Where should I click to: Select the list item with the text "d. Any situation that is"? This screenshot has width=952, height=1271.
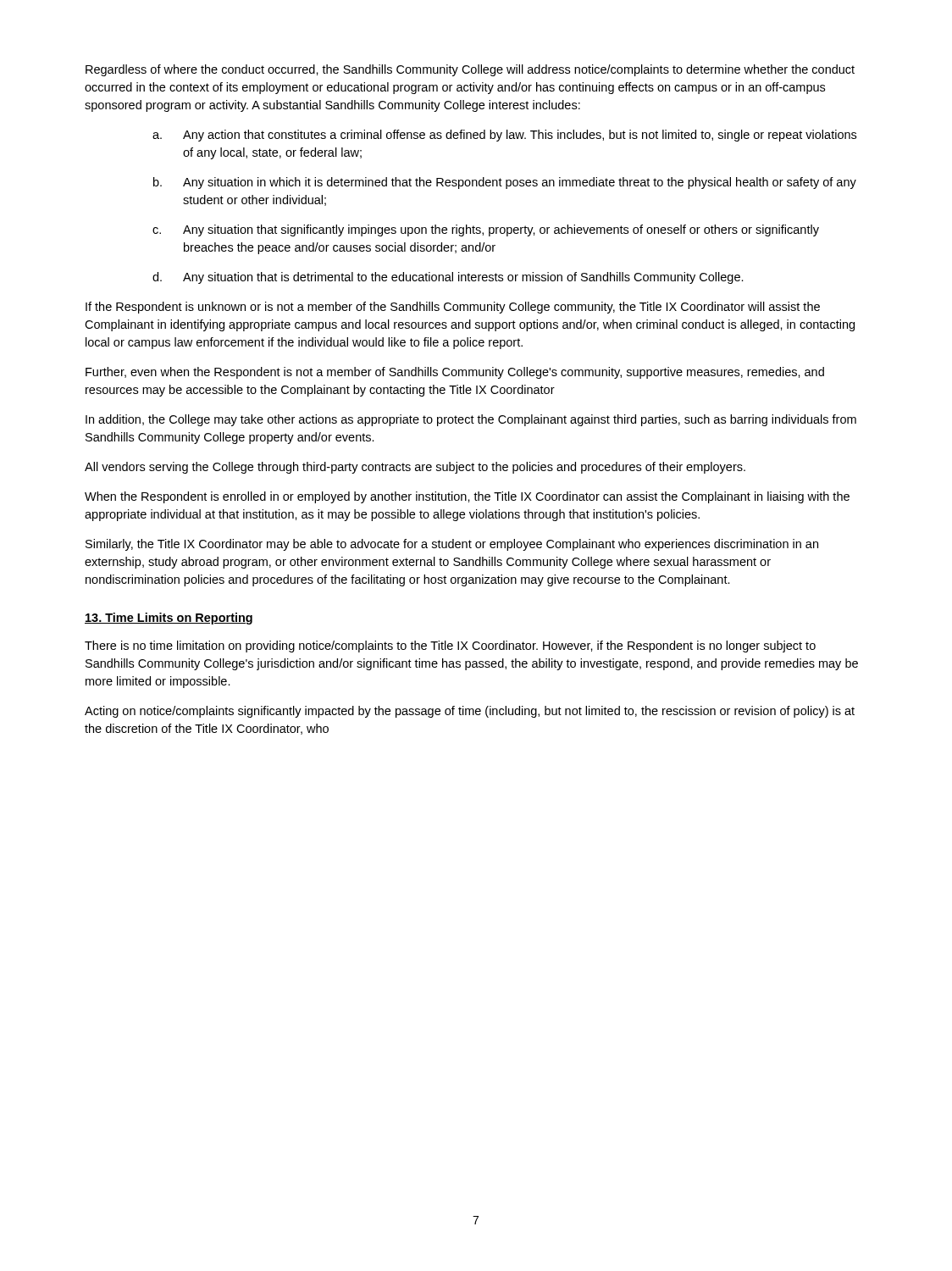(510, 278)
